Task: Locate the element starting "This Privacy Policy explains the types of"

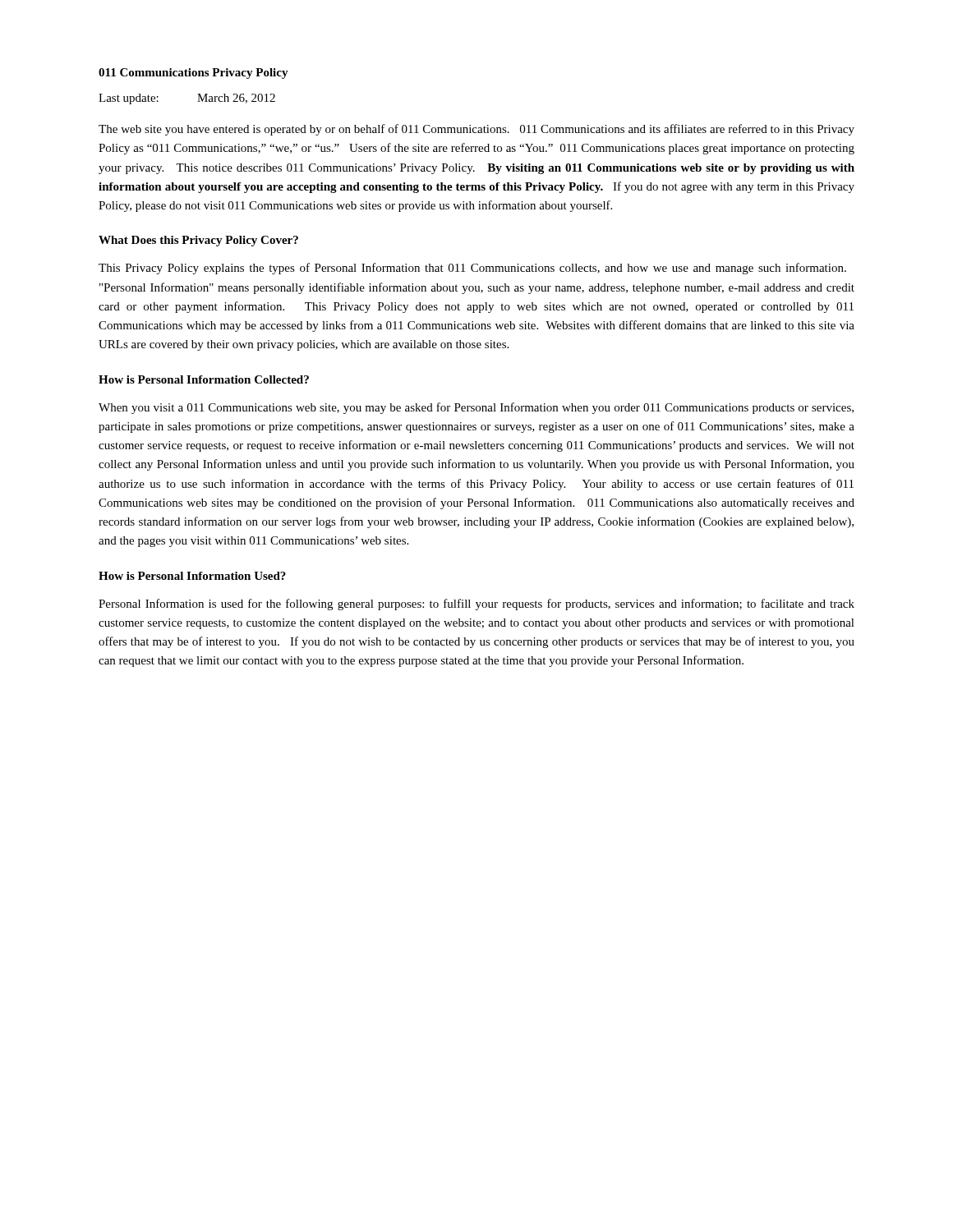Action: [476, 306]
